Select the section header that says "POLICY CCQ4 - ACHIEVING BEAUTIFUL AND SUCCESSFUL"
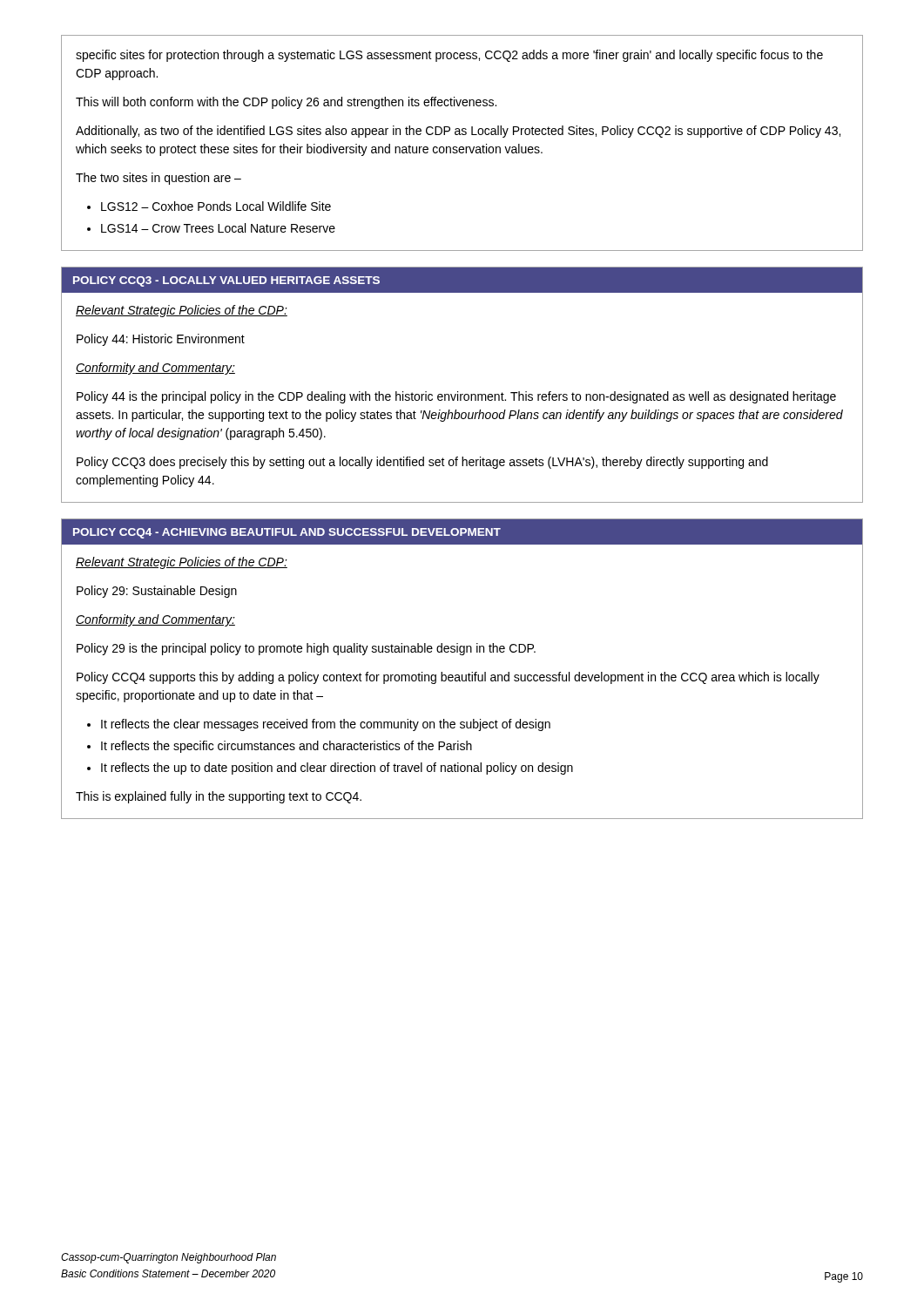 tap(286, 532)
